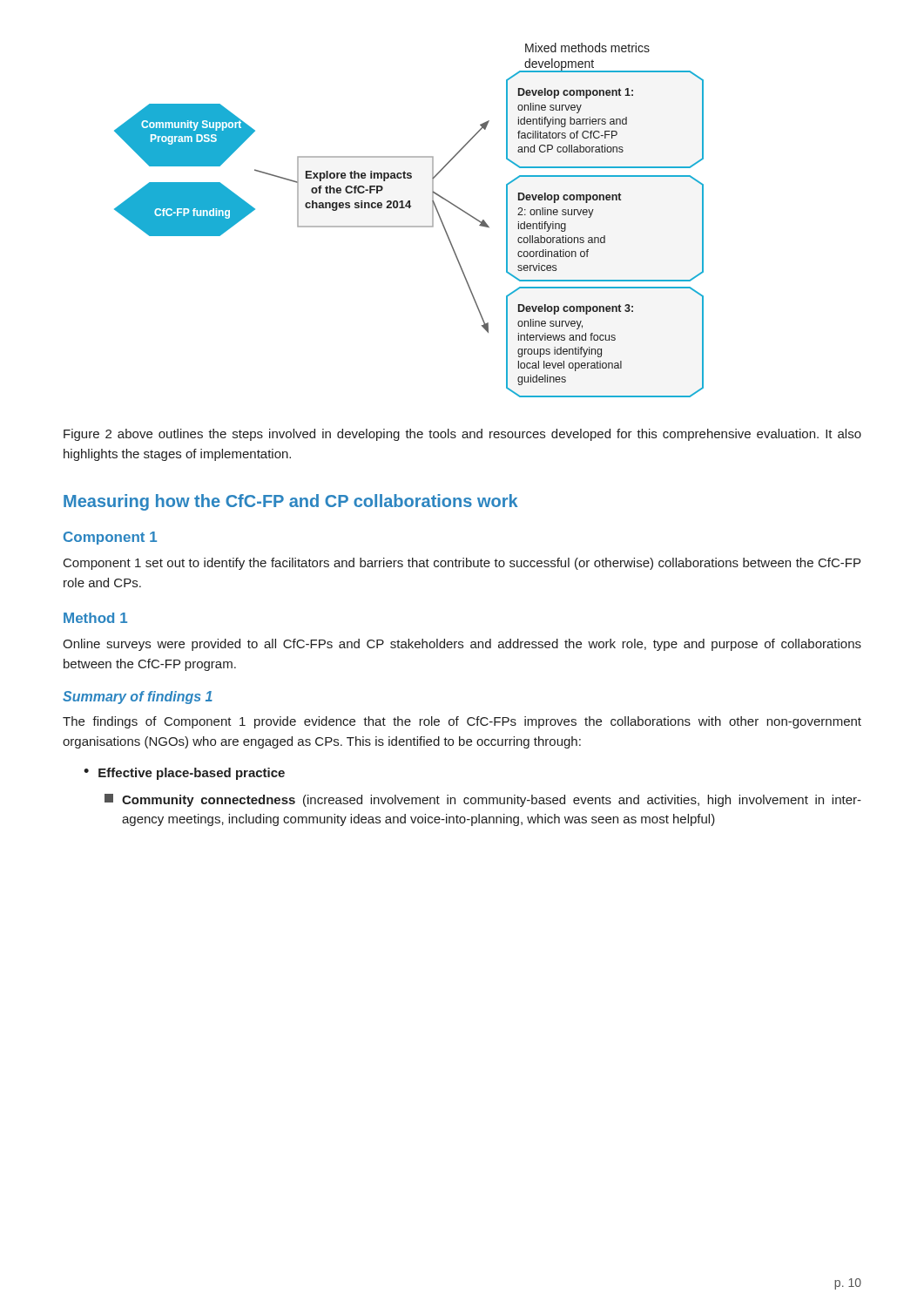Find the text starting "Community connectedness (increased involvement"

tap(483, 809)
